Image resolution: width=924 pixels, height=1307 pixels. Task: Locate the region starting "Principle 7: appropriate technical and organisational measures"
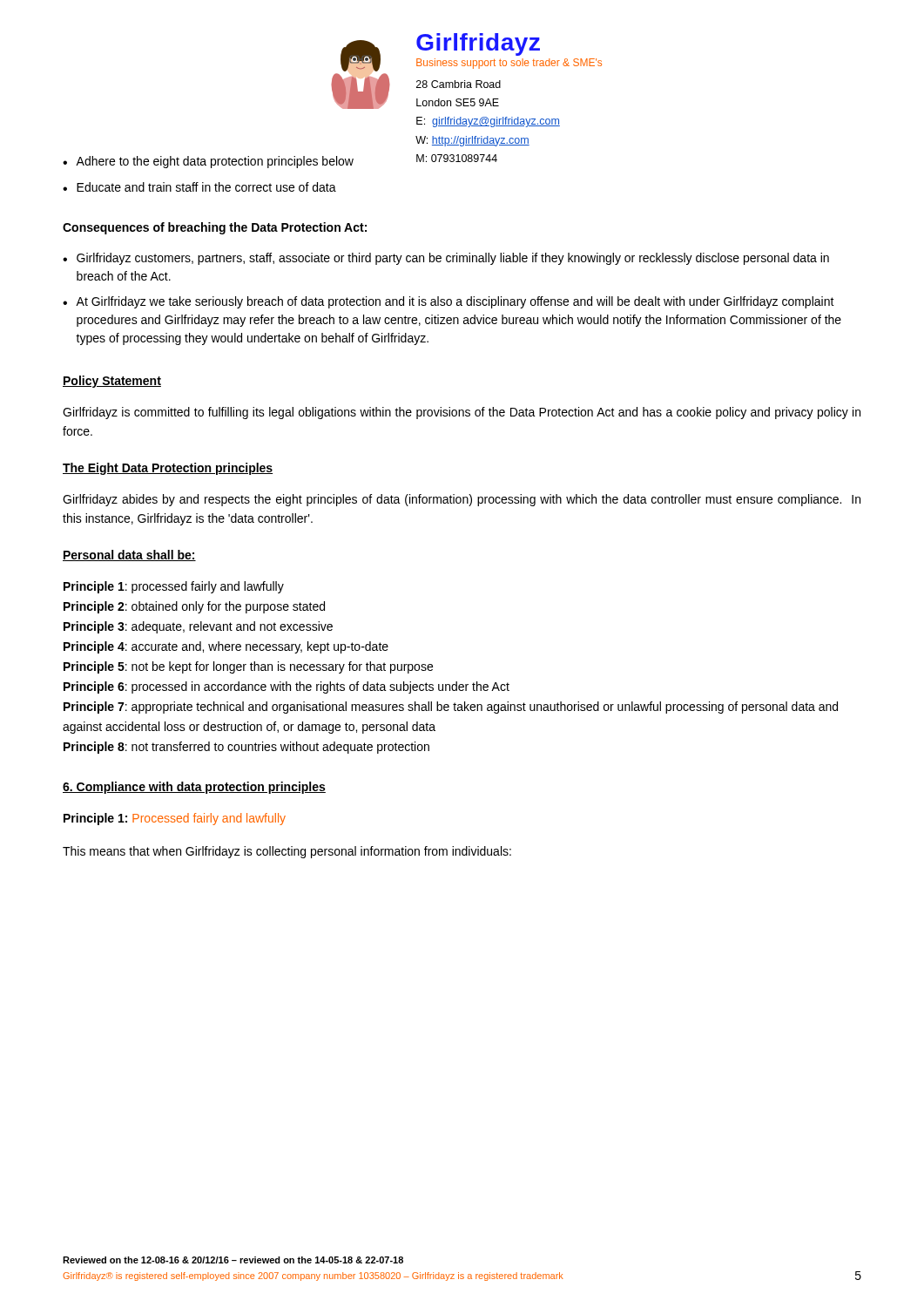(x=451, y=717)
